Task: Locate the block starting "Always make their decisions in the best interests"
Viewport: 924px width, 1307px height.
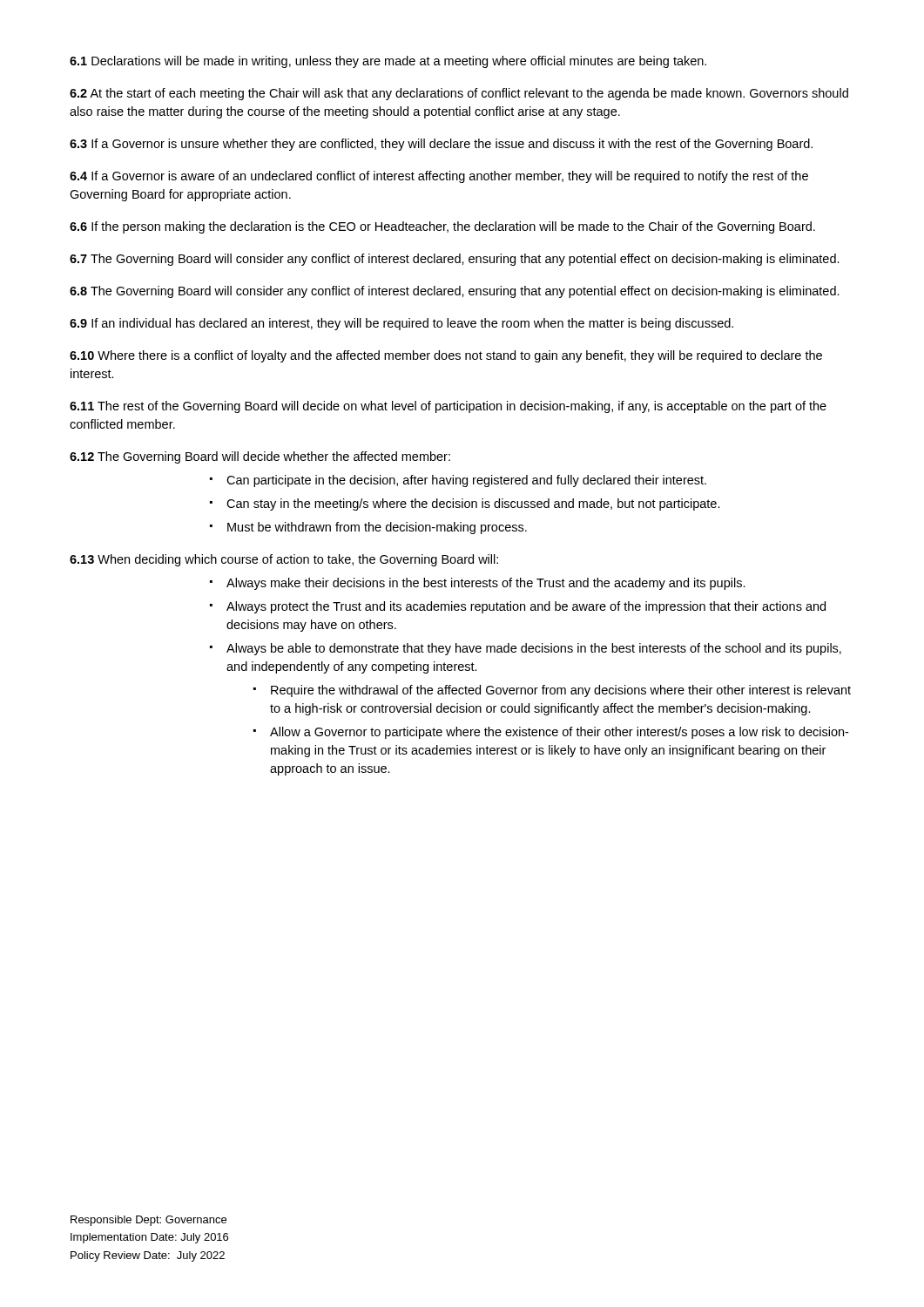Action: click(x=486, y=583)
